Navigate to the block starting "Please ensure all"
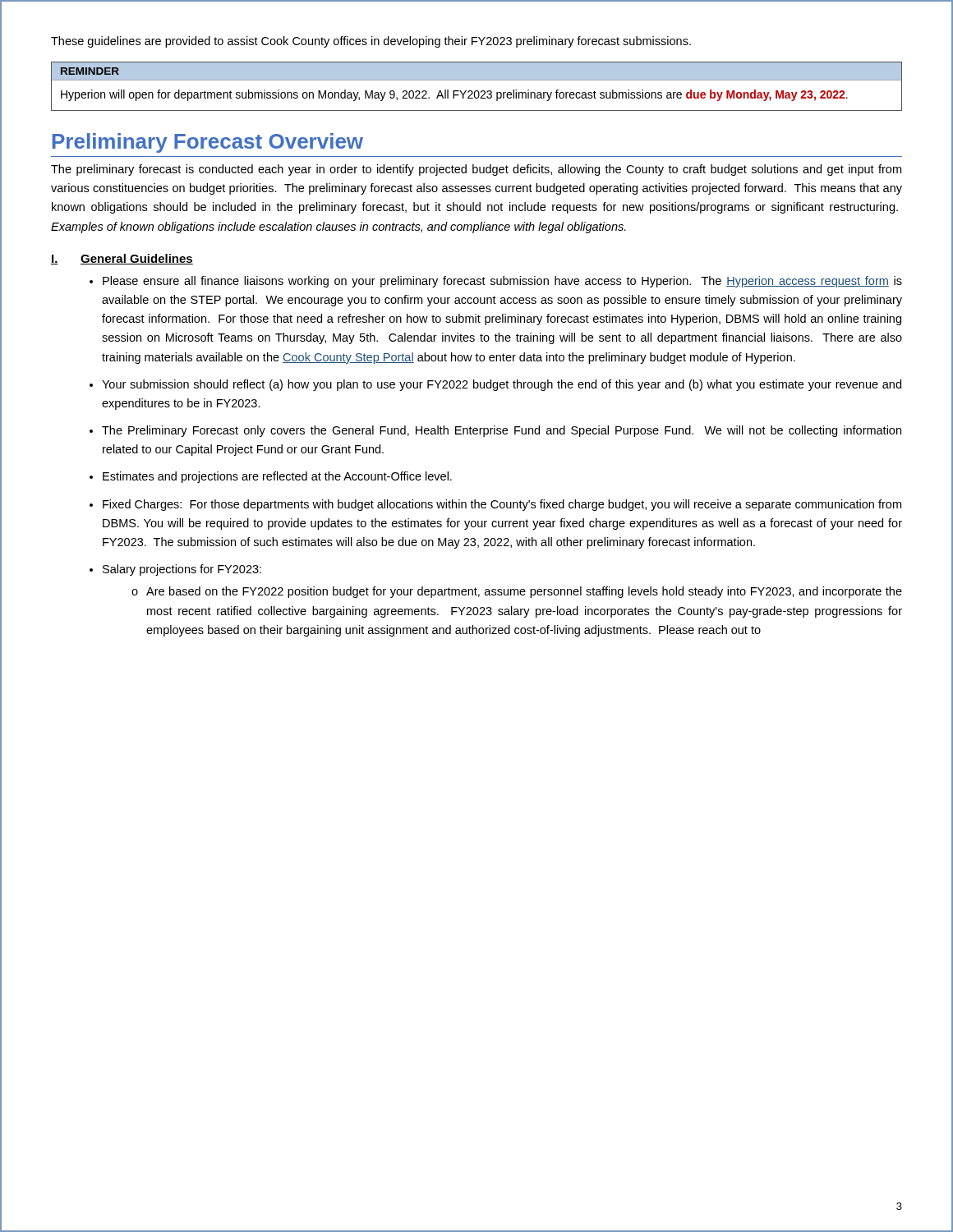The image size is (953, 1232). 502,319
